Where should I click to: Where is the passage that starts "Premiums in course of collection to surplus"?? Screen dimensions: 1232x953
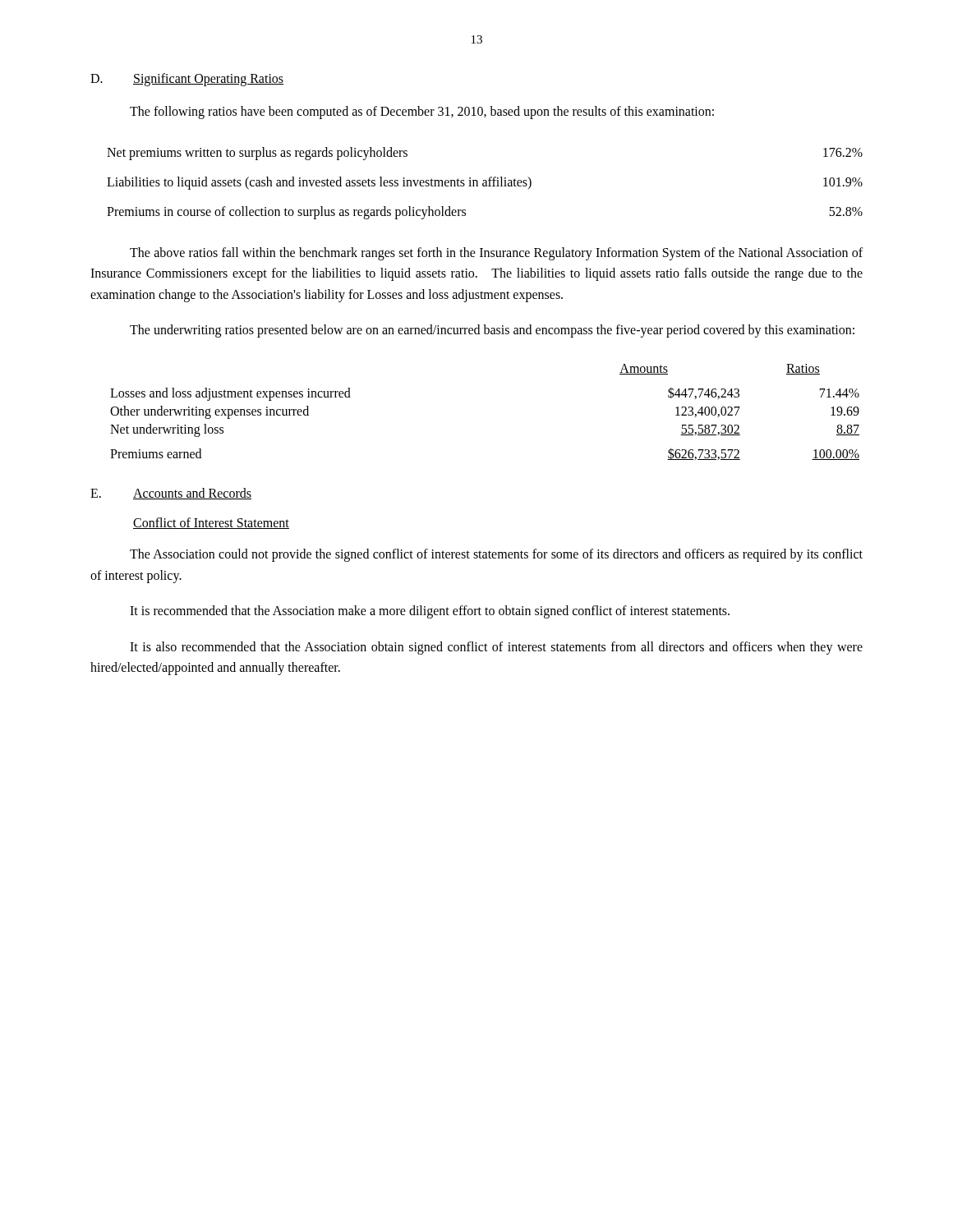[x=289, y=212]
